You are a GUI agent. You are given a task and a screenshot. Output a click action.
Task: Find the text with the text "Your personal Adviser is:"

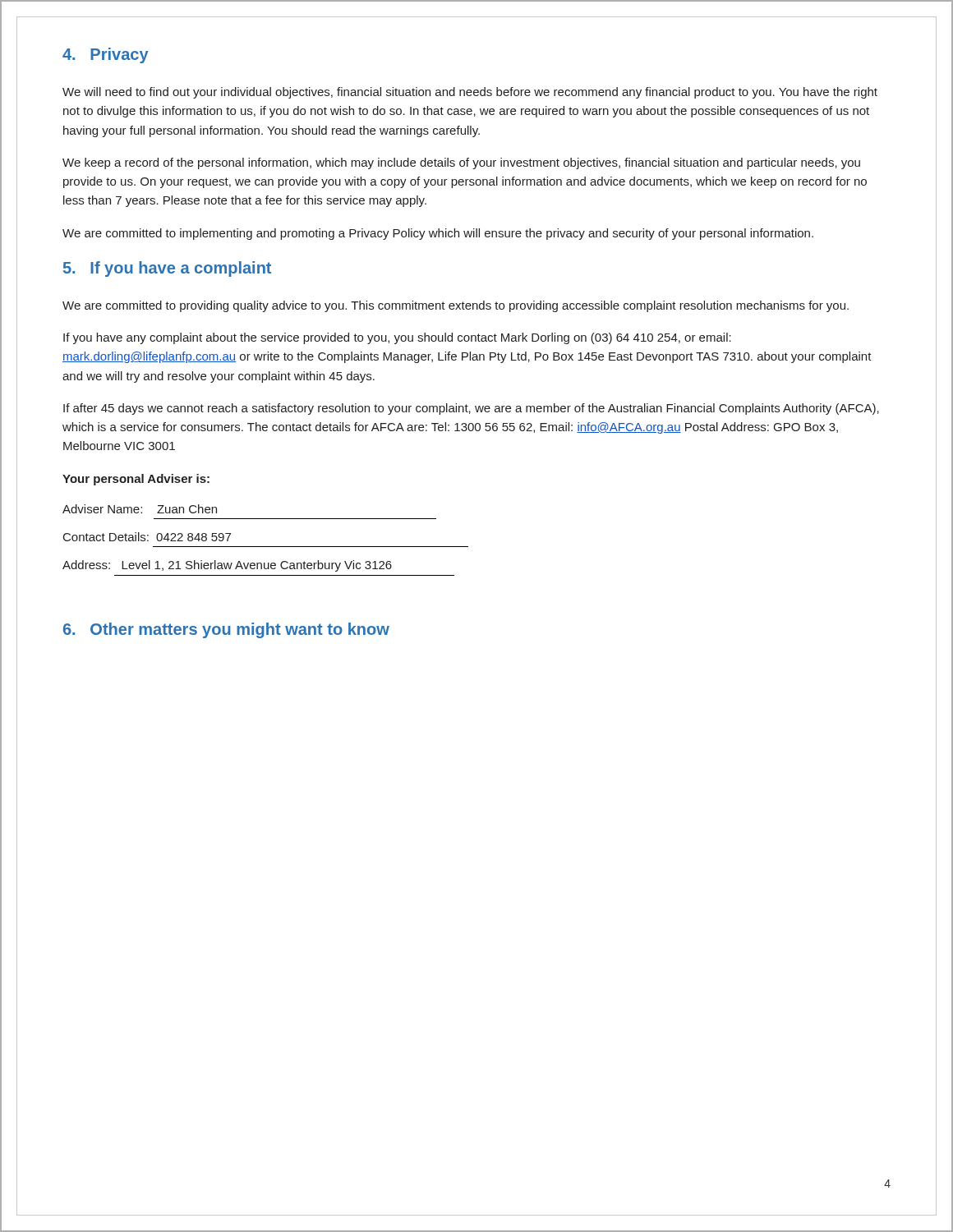click(x=136, y=478)
